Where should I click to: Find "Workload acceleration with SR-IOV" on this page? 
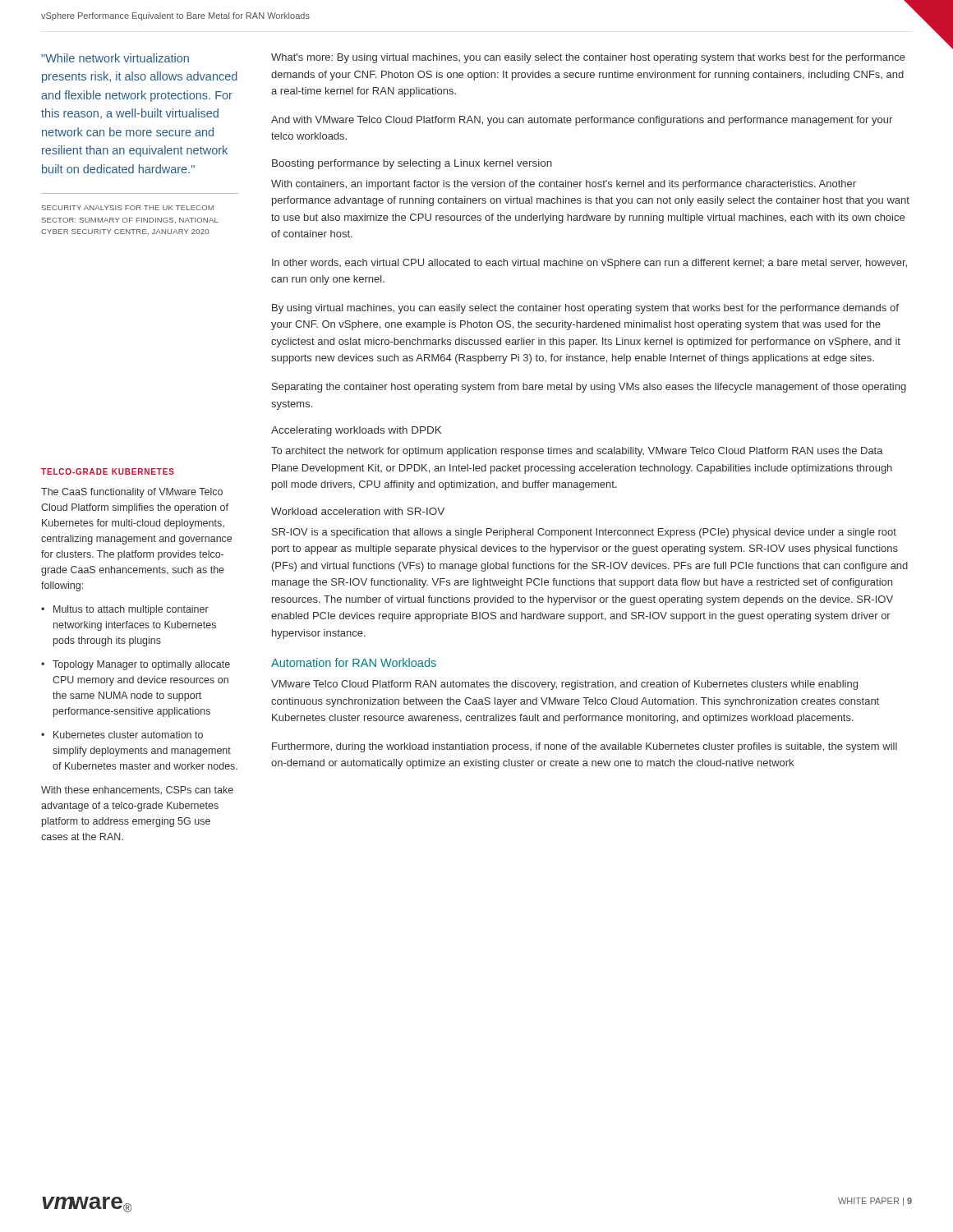(358, 511)
